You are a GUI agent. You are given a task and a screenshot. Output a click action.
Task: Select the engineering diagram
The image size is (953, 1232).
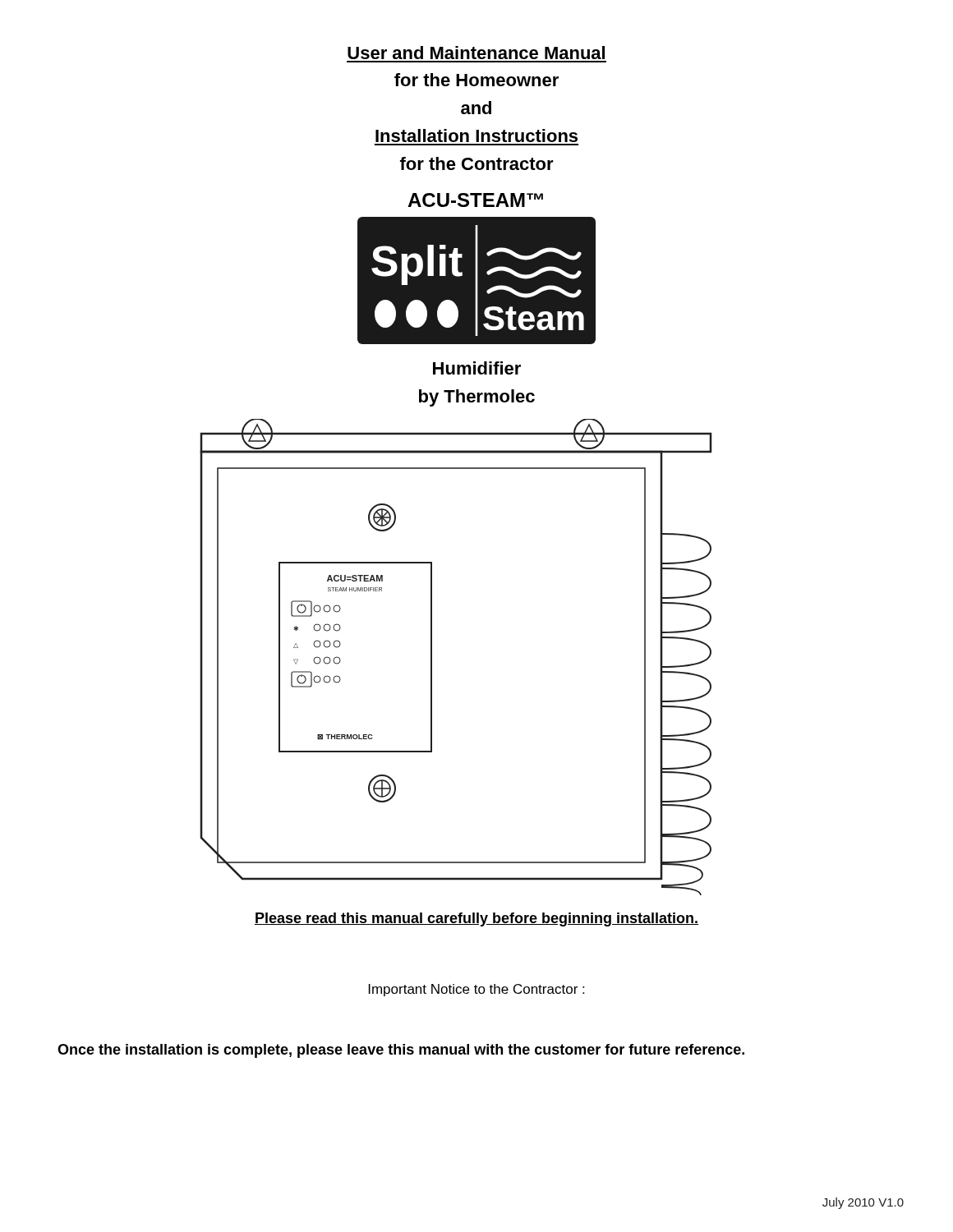[479, 659]
